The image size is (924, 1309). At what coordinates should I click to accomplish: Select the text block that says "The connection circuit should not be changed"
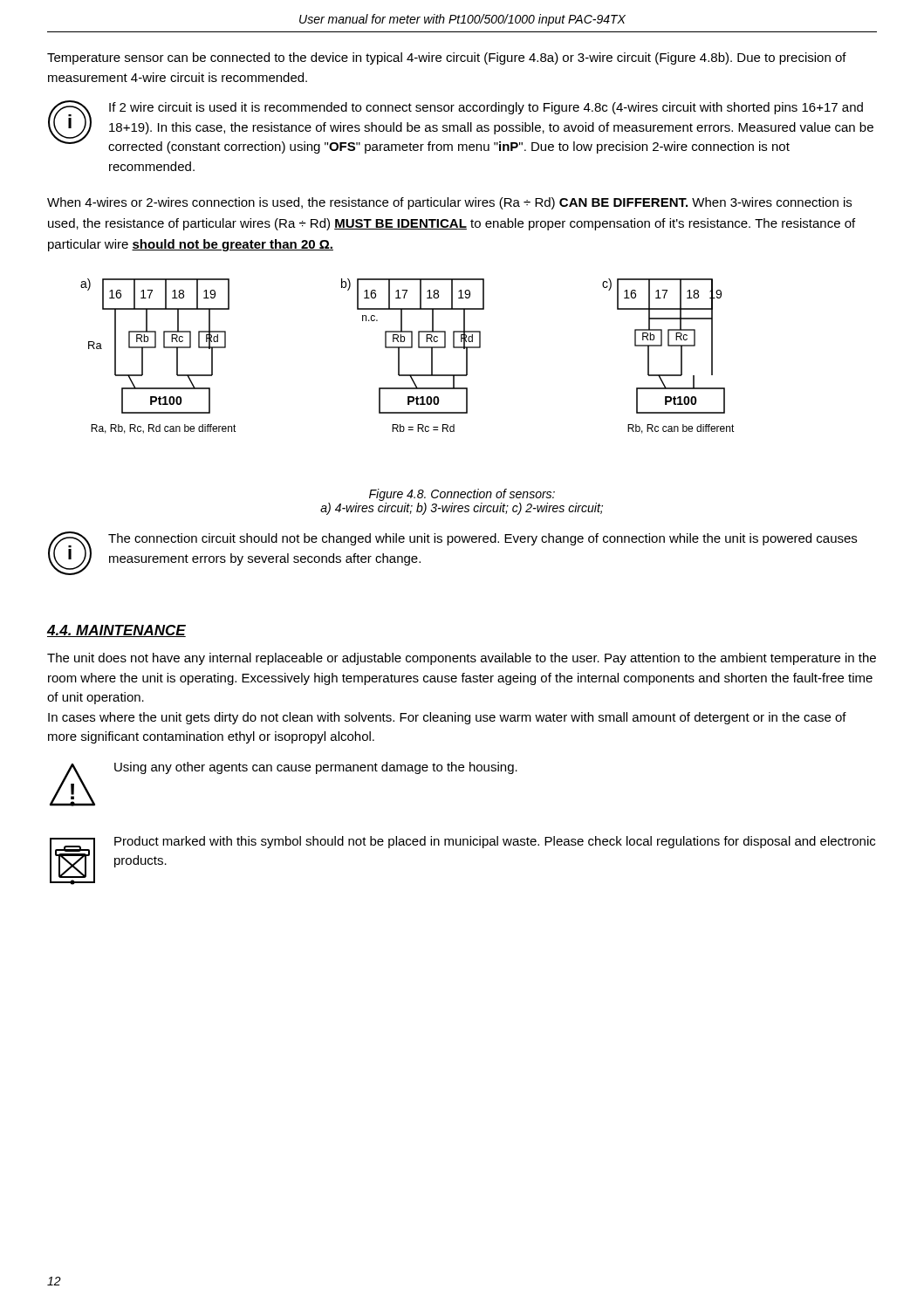click(483, 548)
